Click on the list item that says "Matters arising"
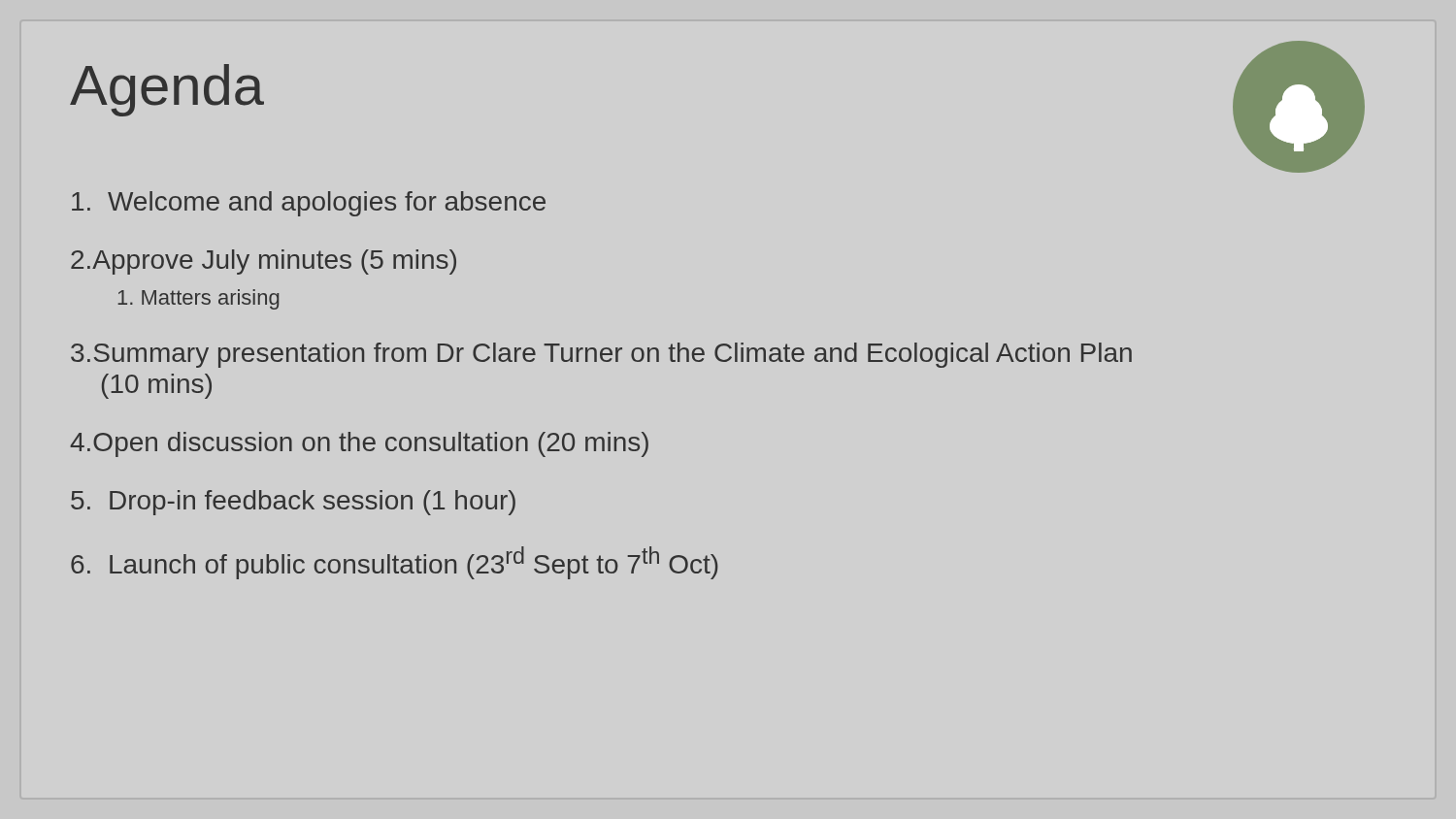The height and width of the screenshot is (819, 1456). (x=198, y=297)
